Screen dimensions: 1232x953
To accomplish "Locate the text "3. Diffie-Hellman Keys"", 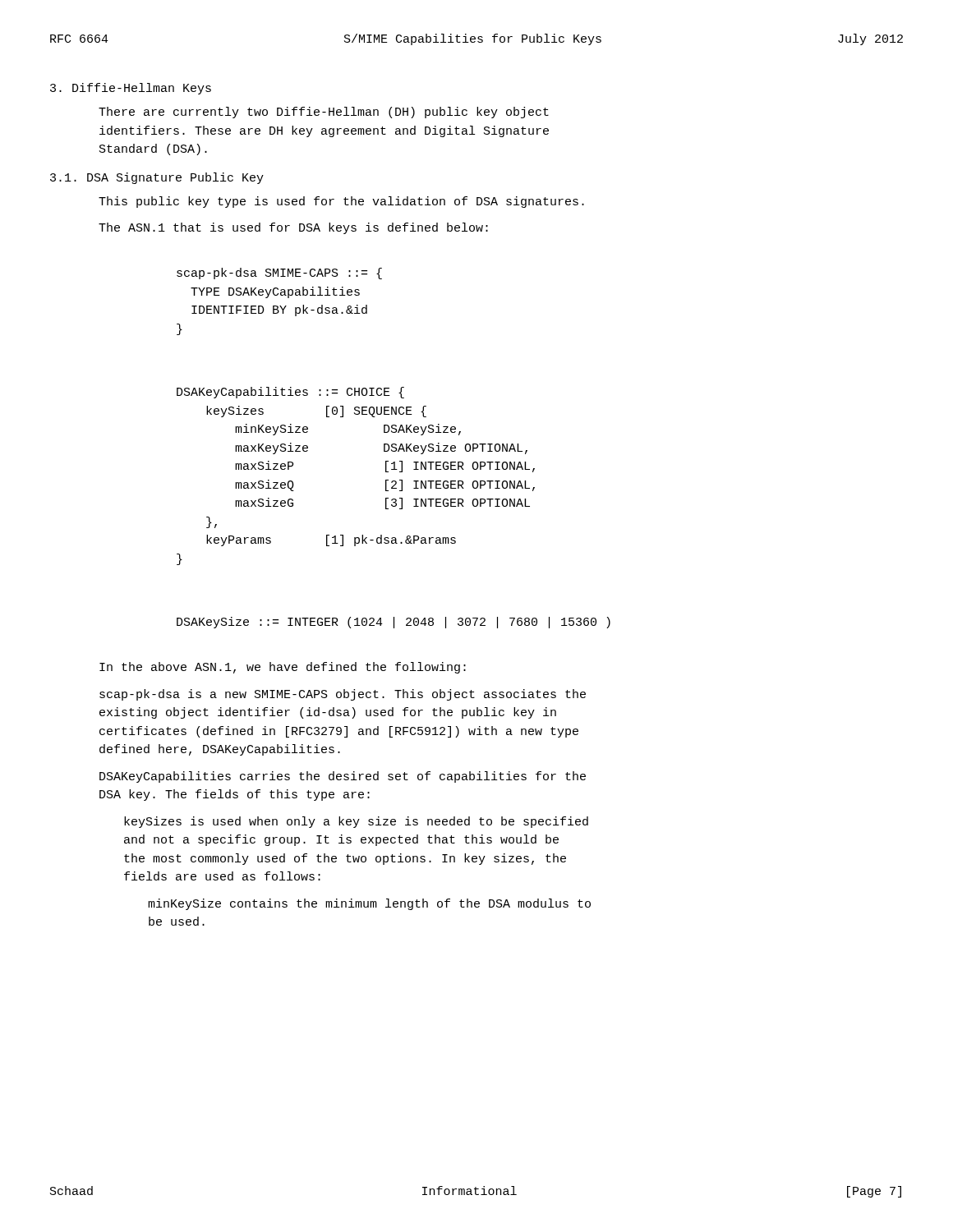I will tap(131, 89).
